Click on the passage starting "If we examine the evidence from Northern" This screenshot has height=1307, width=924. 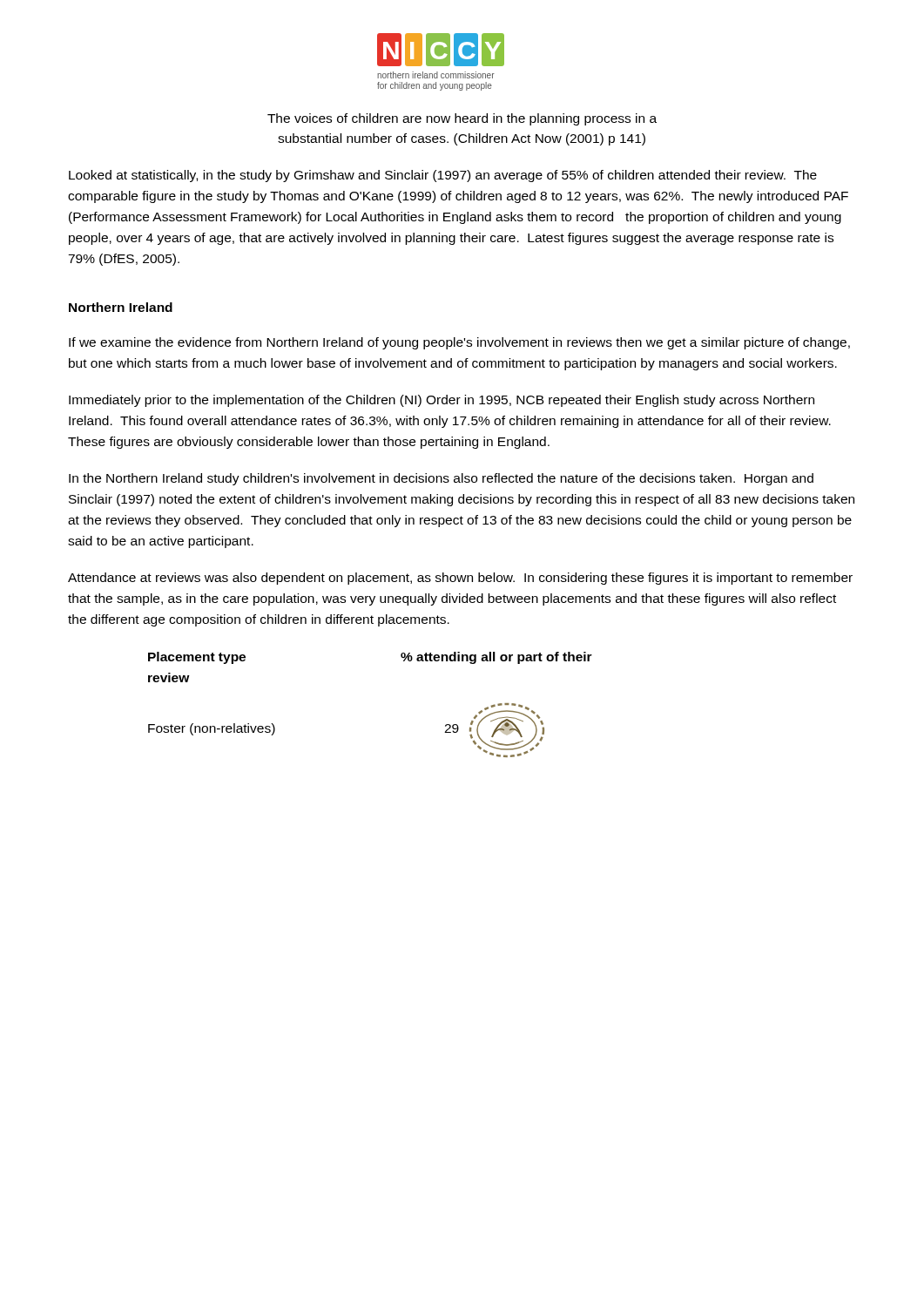[459, 352]
